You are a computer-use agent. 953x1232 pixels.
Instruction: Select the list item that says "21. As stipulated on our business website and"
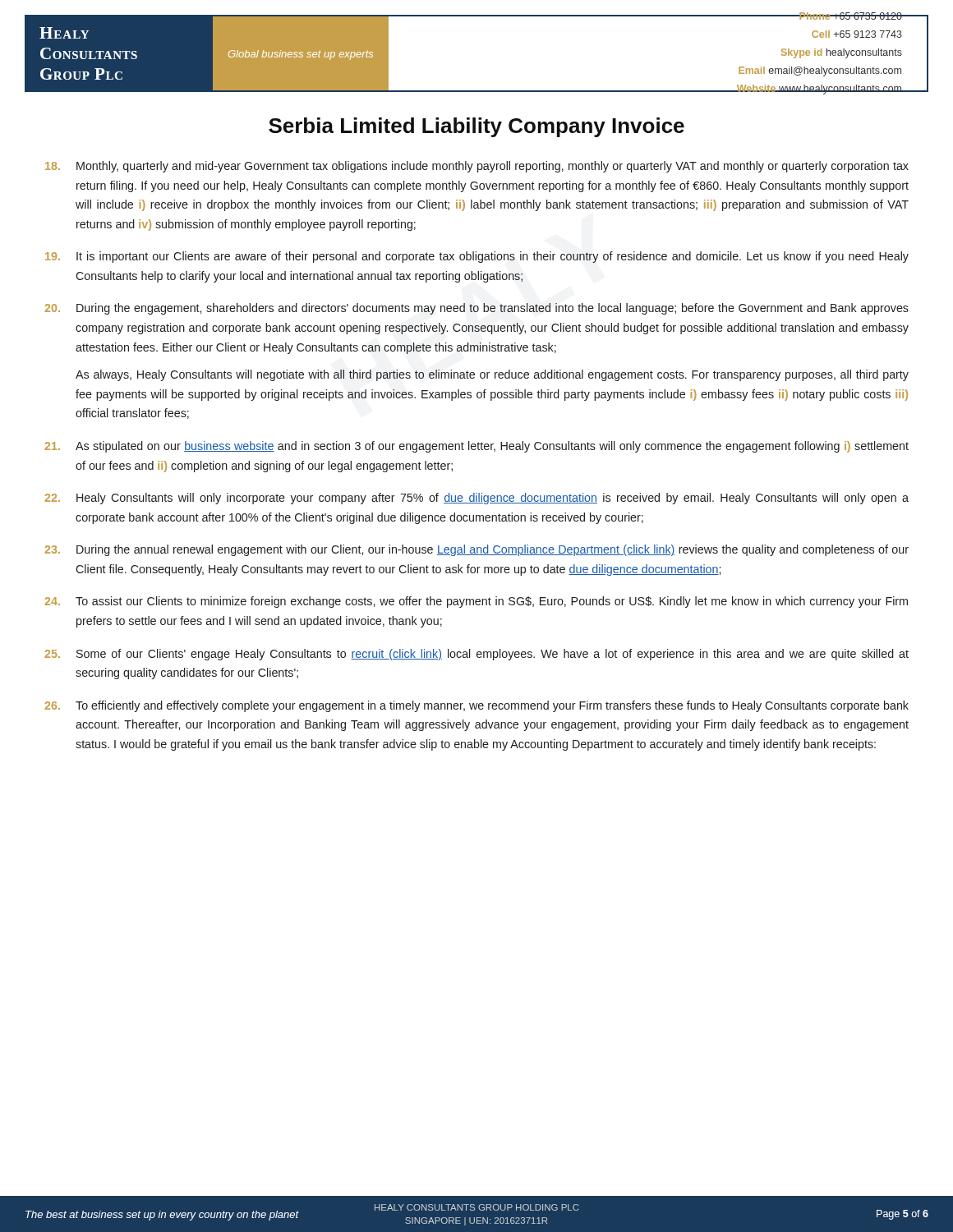click(x=476, y=456)
